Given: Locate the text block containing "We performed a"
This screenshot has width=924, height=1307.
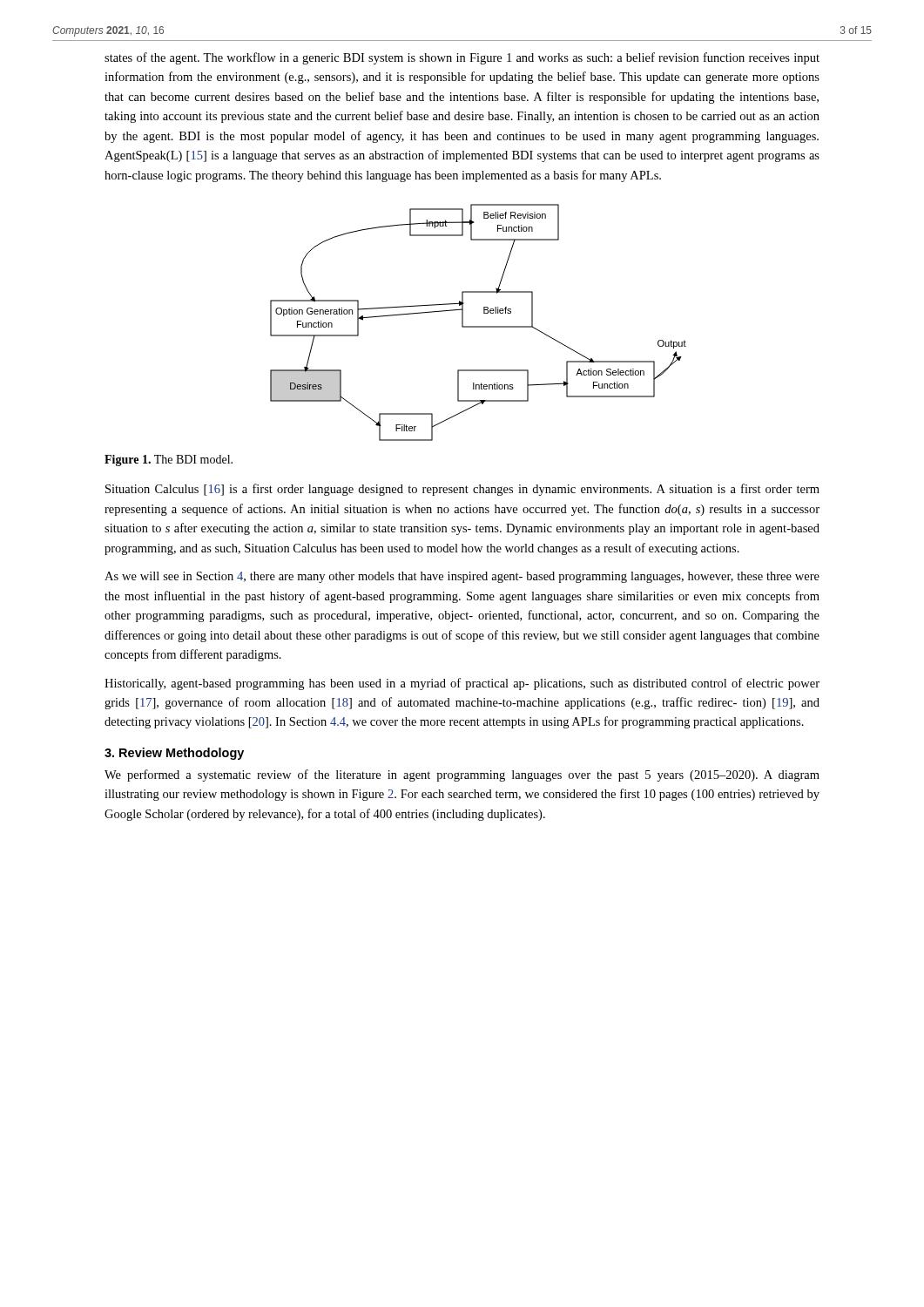Looking at the screenshot, I should (x=462, y=794).
